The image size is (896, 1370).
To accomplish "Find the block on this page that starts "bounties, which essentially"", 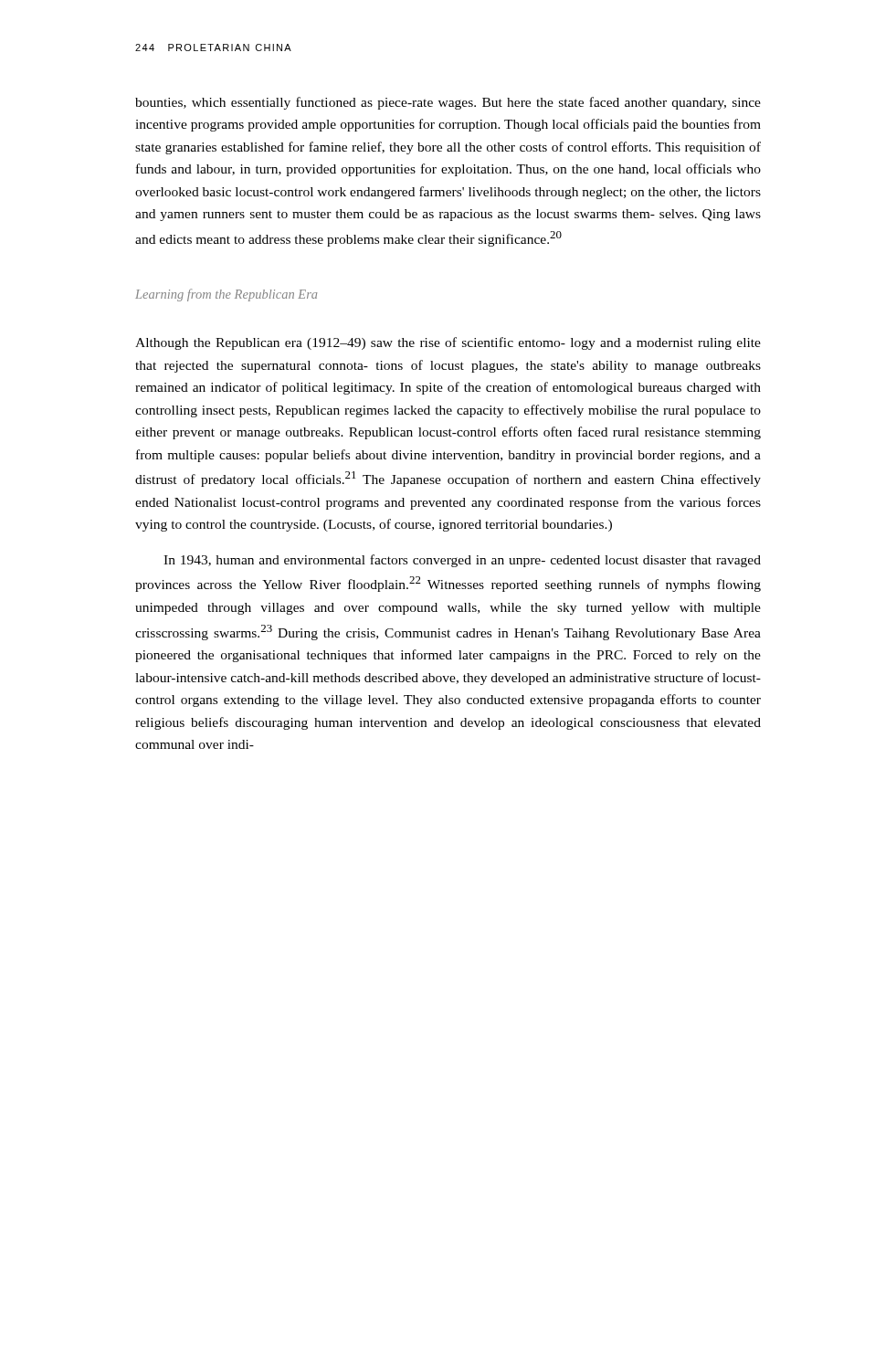I will click(448, 170).
